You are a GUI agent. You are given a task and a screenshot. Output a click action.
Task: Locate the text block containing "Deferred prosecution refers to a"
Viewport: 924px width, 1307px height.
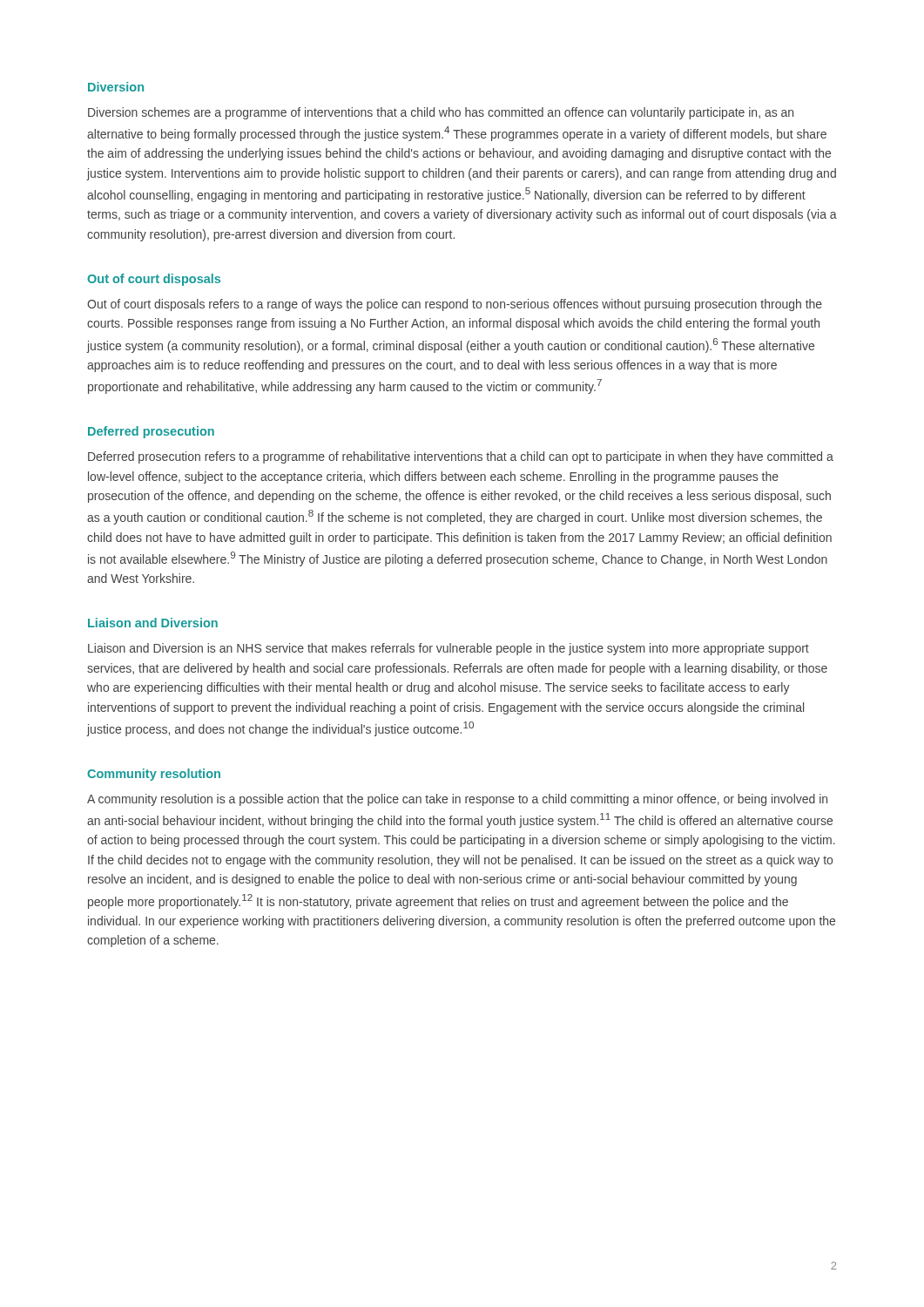click(x=460, y=518)
